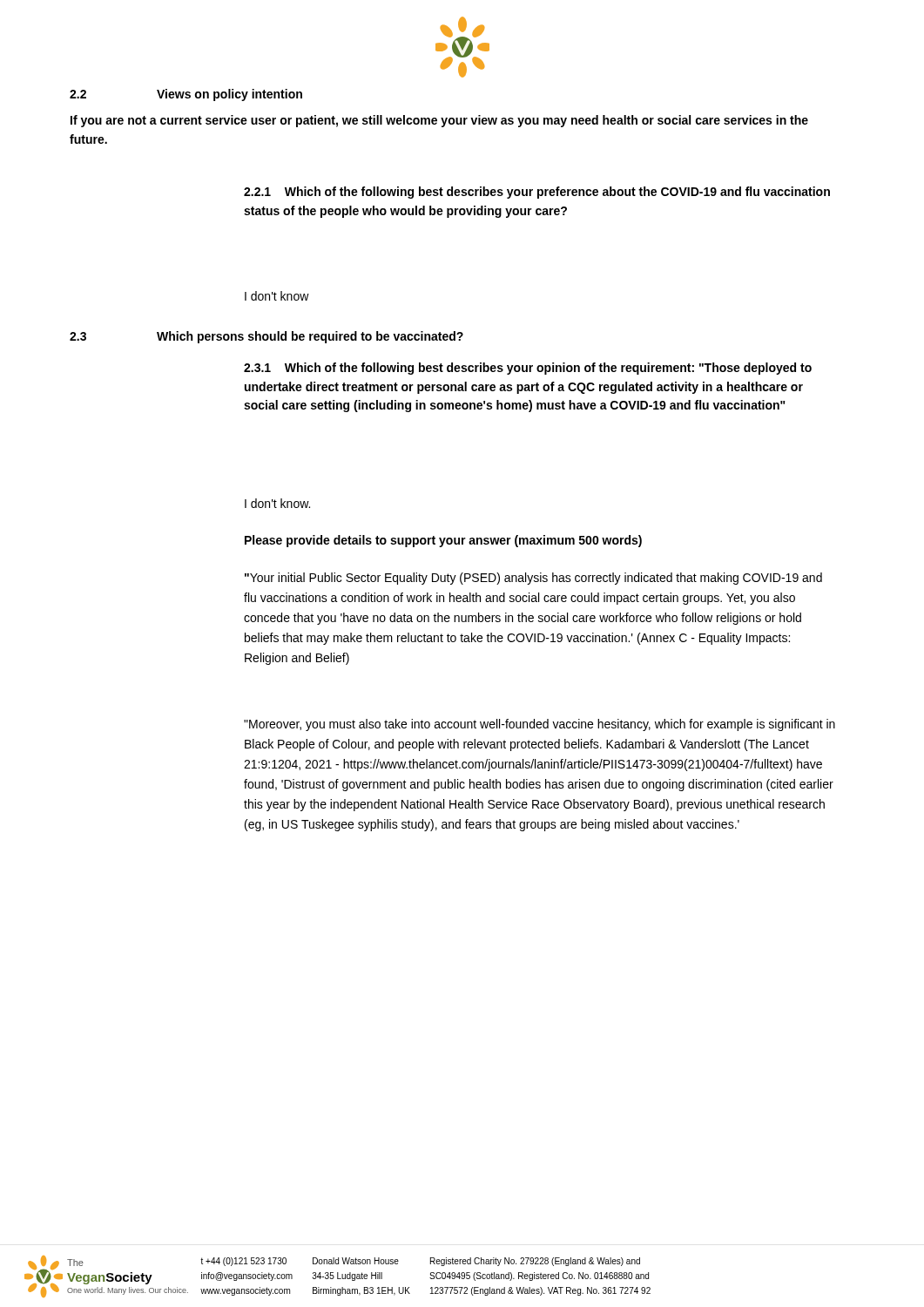924x1307 pixels.
Task: Find the logo
Action: click(462, 48)
